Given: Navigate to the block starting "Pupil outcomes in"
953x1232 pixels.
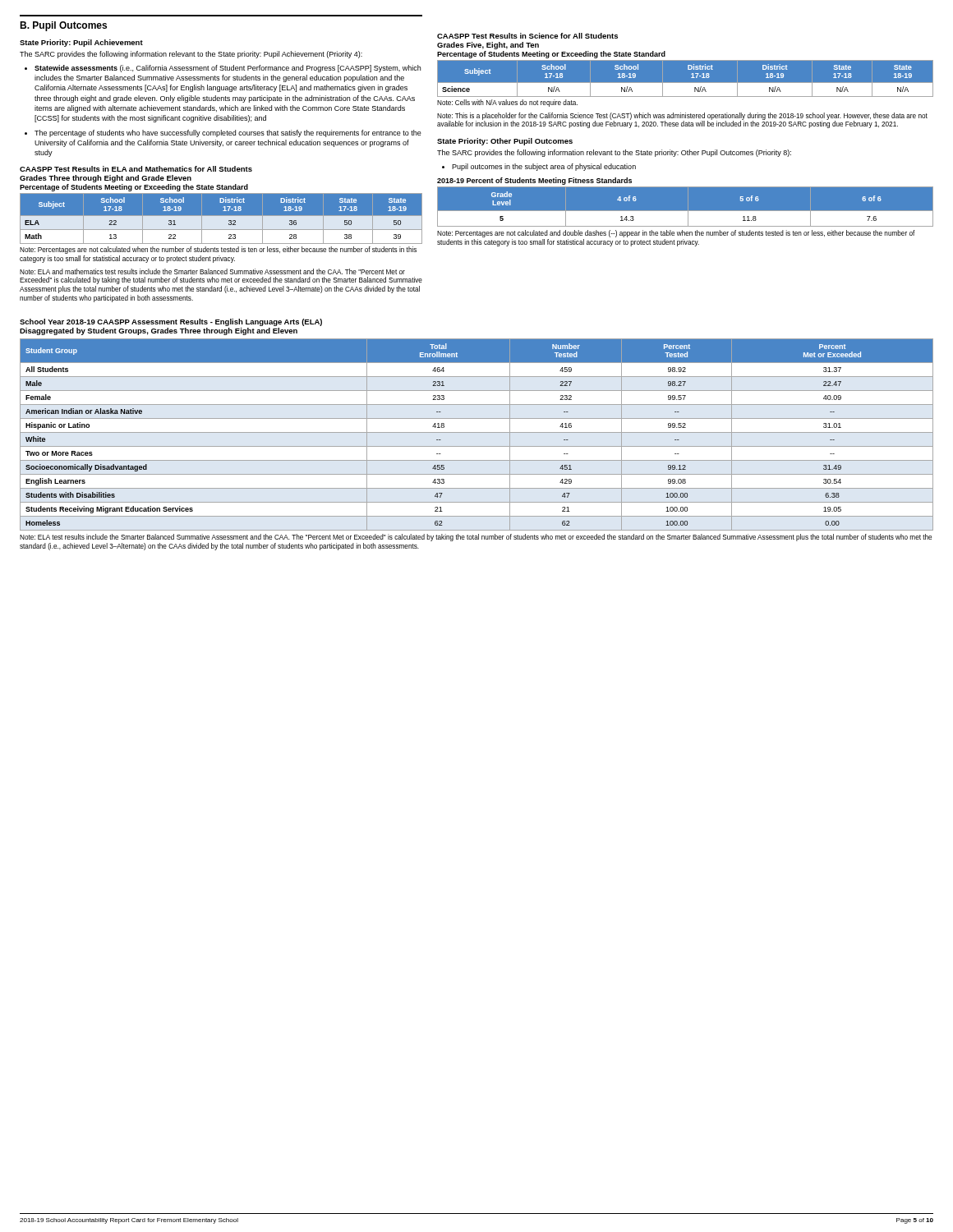Looking at the screenshot, I should tap(539, 167).
